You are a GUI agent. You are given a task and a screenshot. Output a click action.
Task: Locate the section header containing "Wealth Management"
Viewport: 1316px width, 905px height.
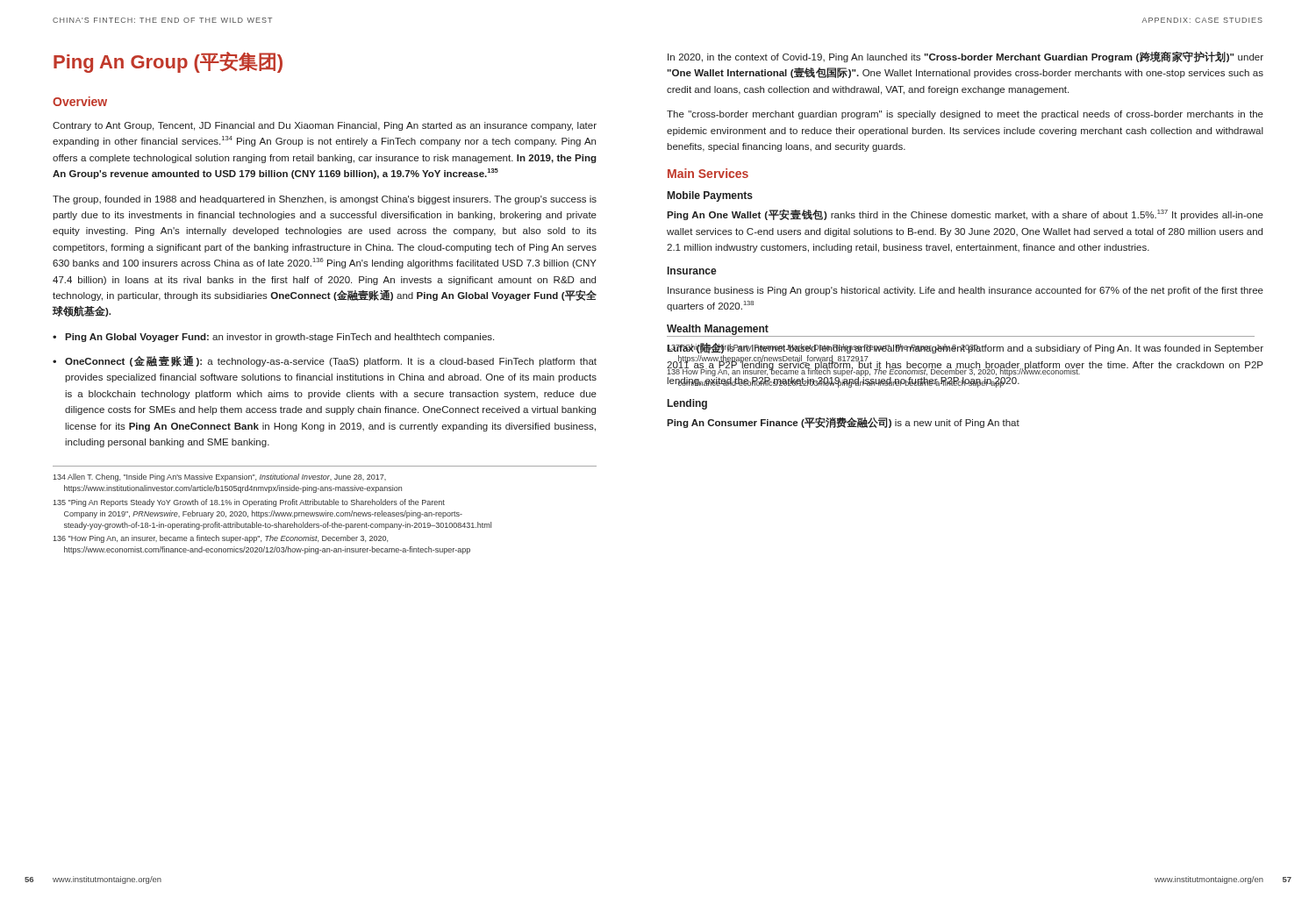coord(718,329)
